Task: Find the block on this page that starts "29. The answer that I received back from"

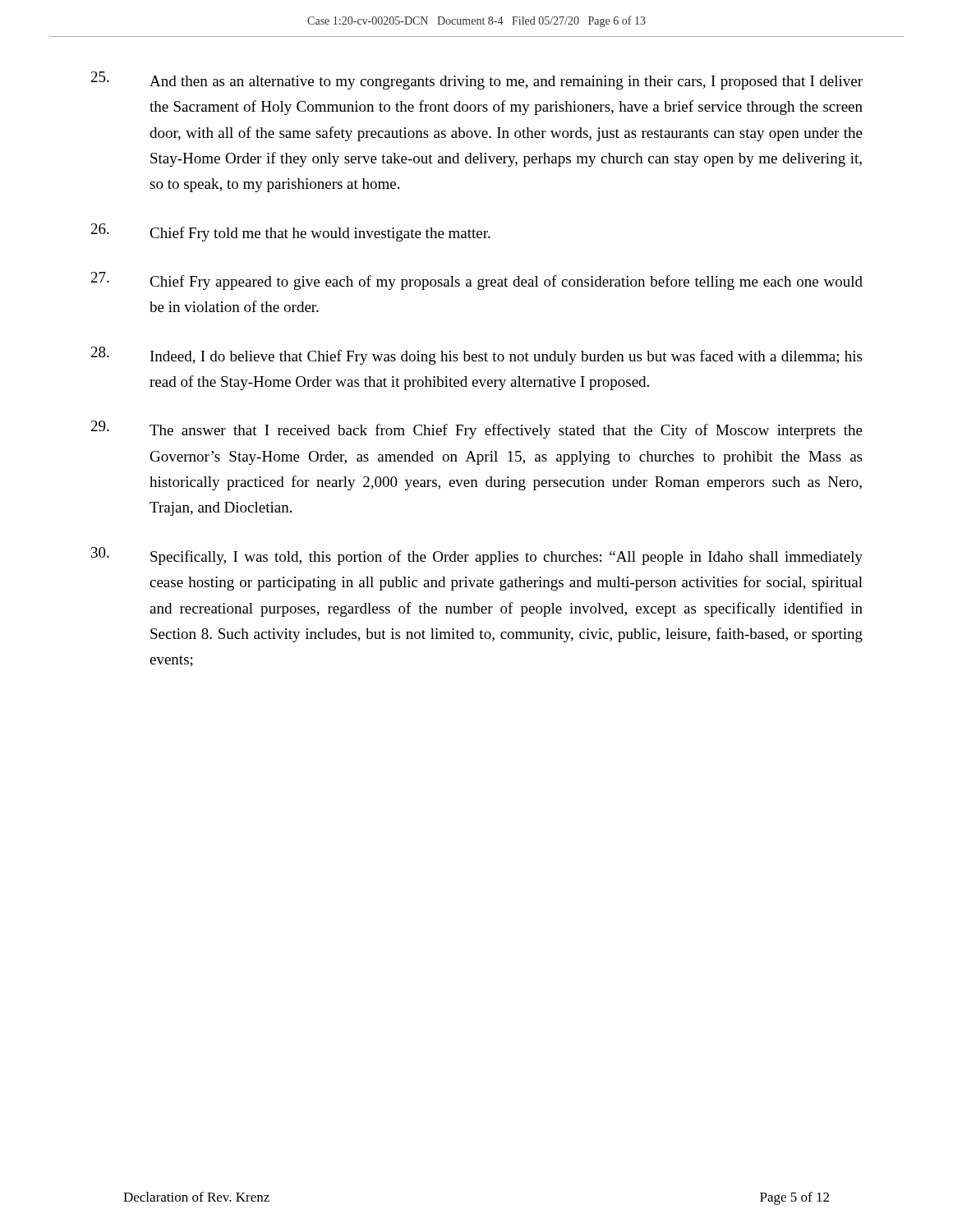Action: [x=476, y=469]
